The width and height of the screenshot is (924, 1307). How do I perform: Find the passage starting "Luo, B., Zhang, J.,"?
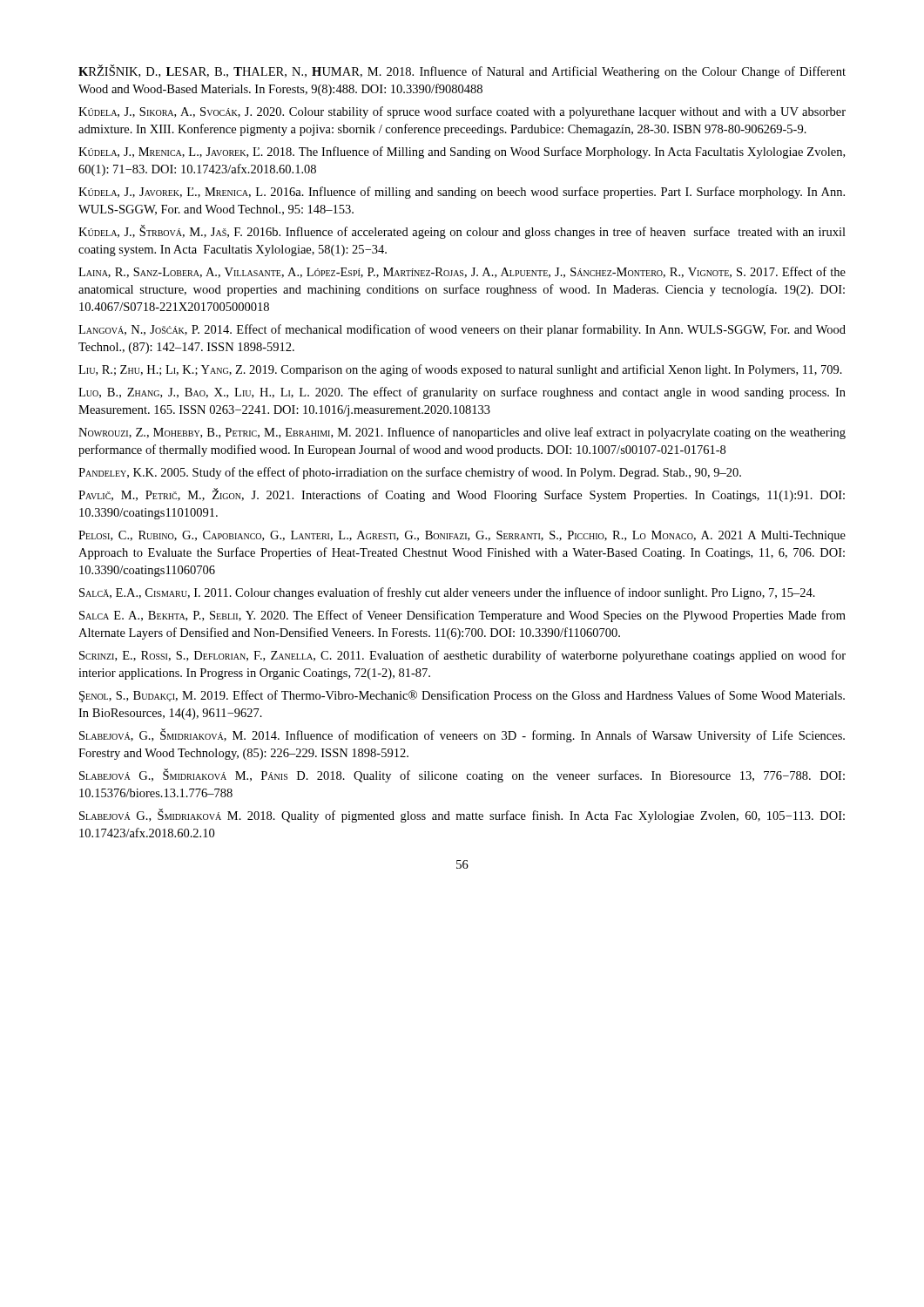pos(462,401)
